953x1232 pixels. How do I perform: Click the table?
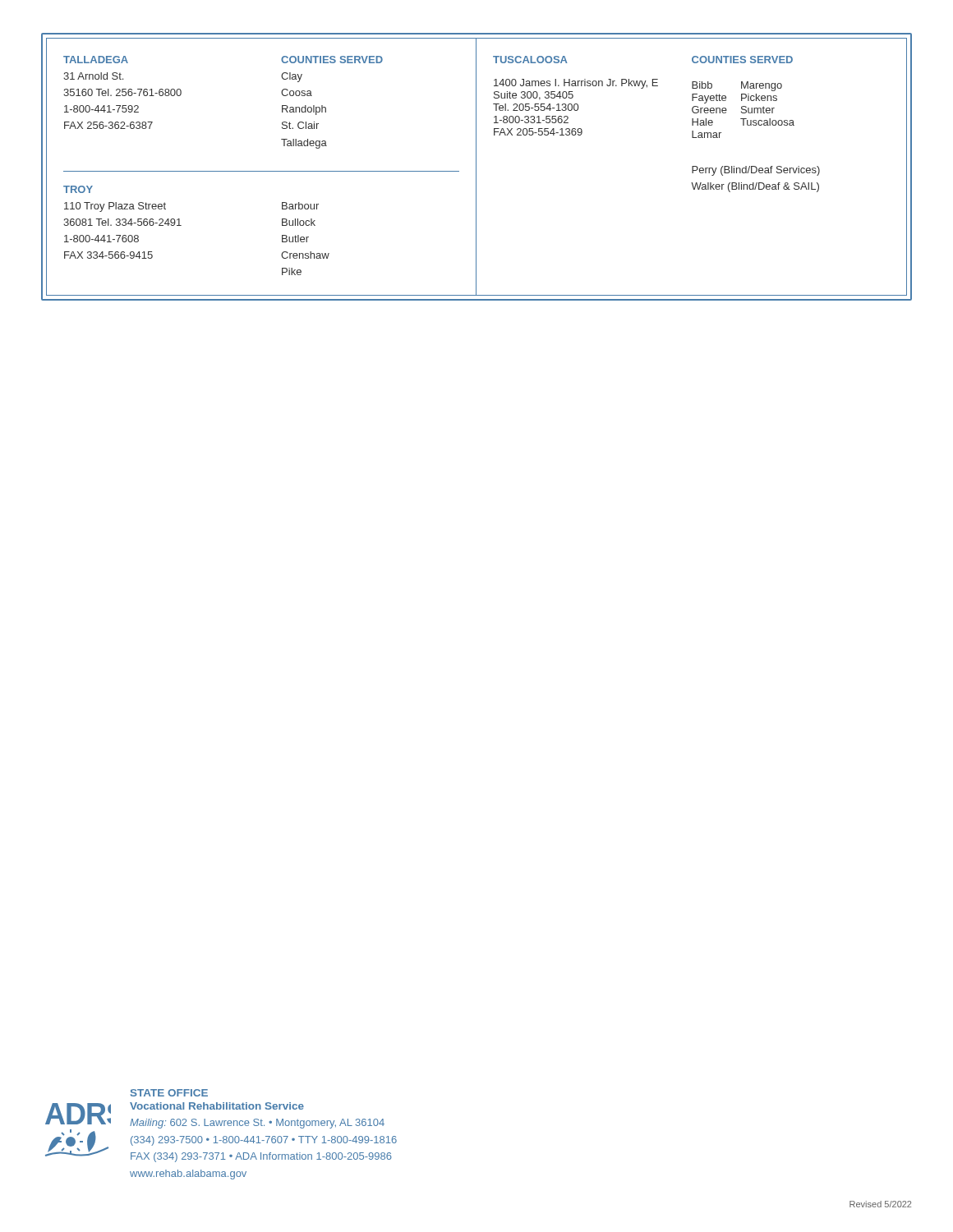pyautogui.click(x=476, y=167)
